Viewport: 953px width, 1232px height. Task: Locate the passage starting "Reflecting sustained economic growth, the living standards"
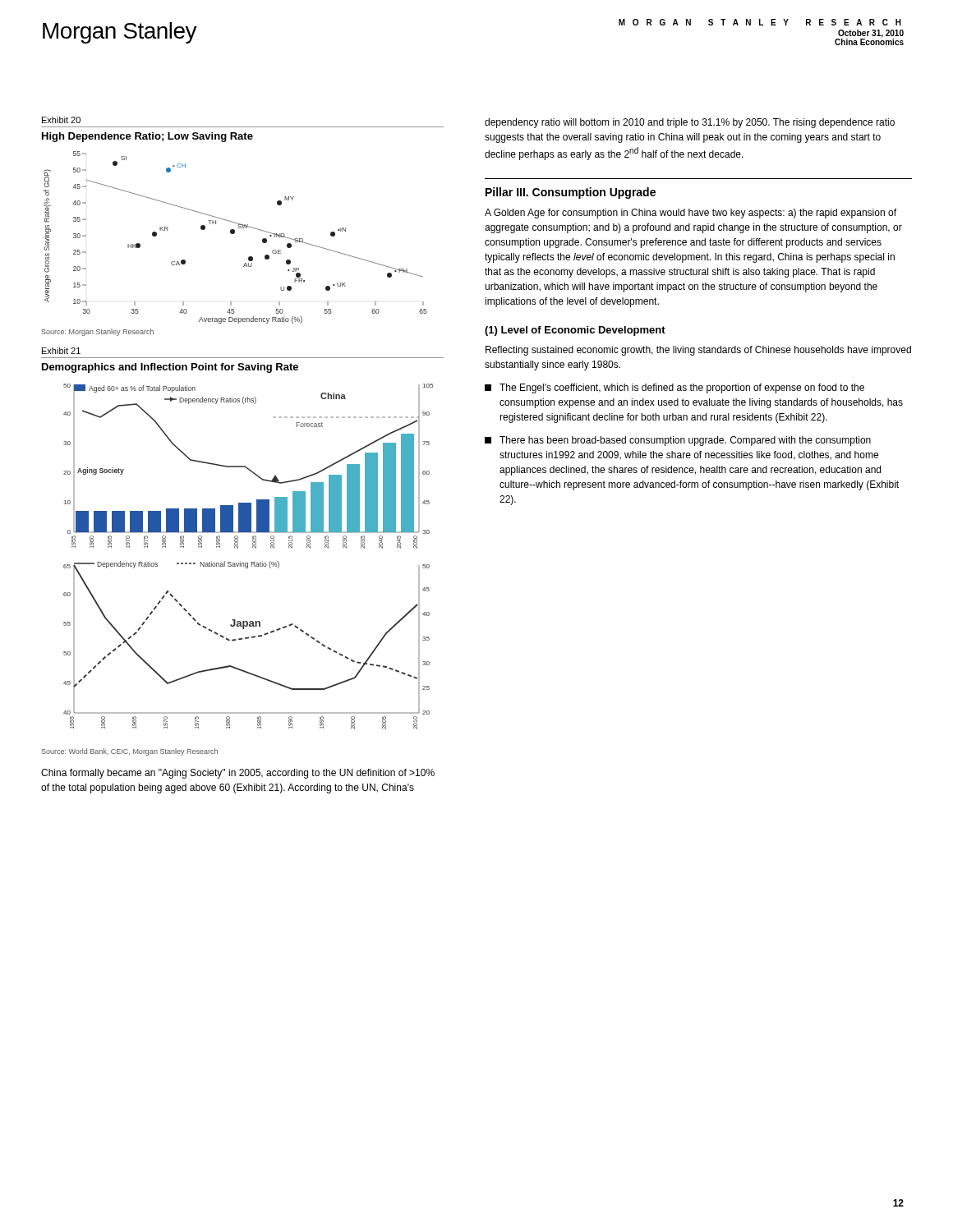click(698, 357)
